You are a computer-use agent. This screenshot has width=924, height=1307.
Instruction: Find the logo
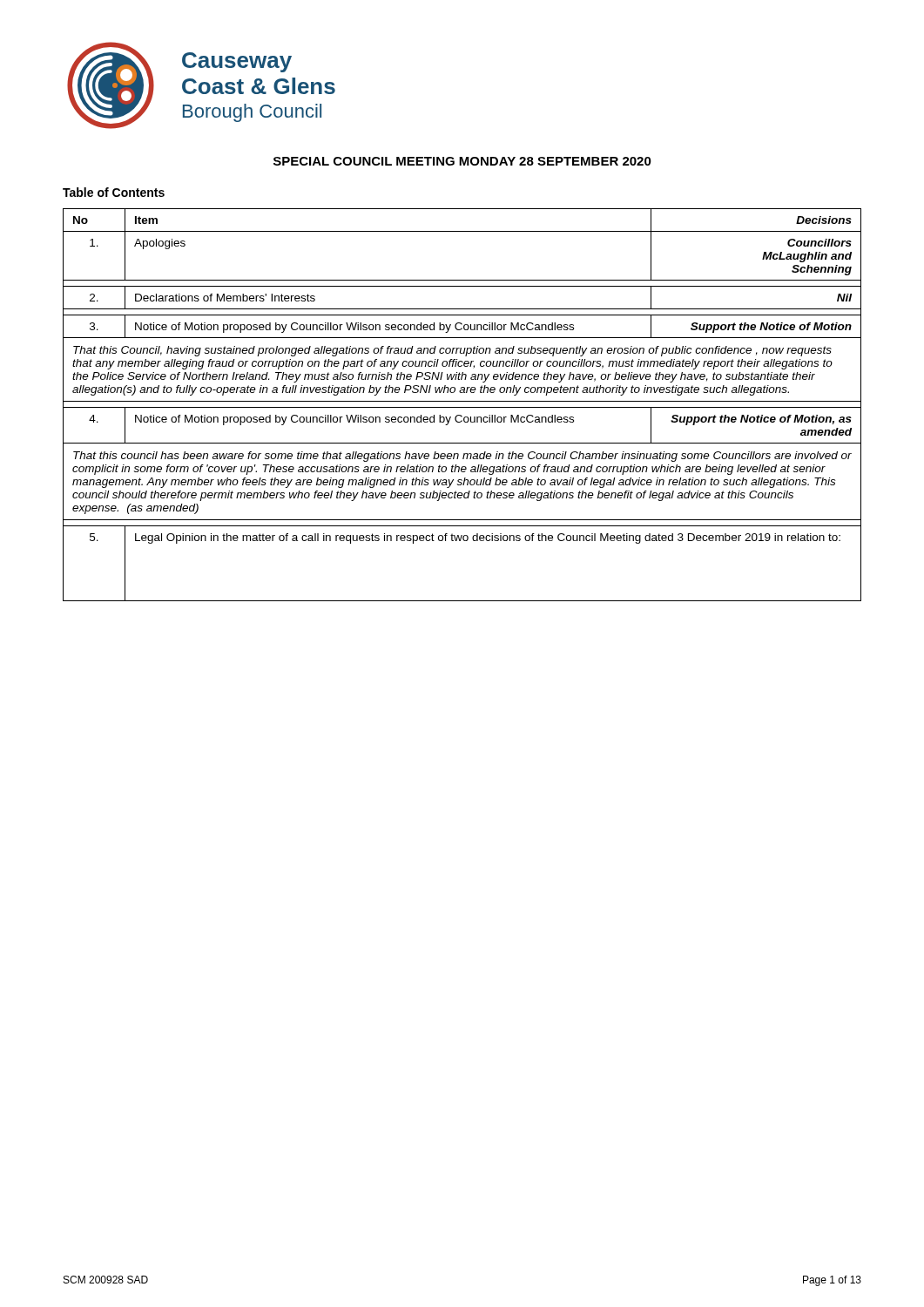click(462, 85)
